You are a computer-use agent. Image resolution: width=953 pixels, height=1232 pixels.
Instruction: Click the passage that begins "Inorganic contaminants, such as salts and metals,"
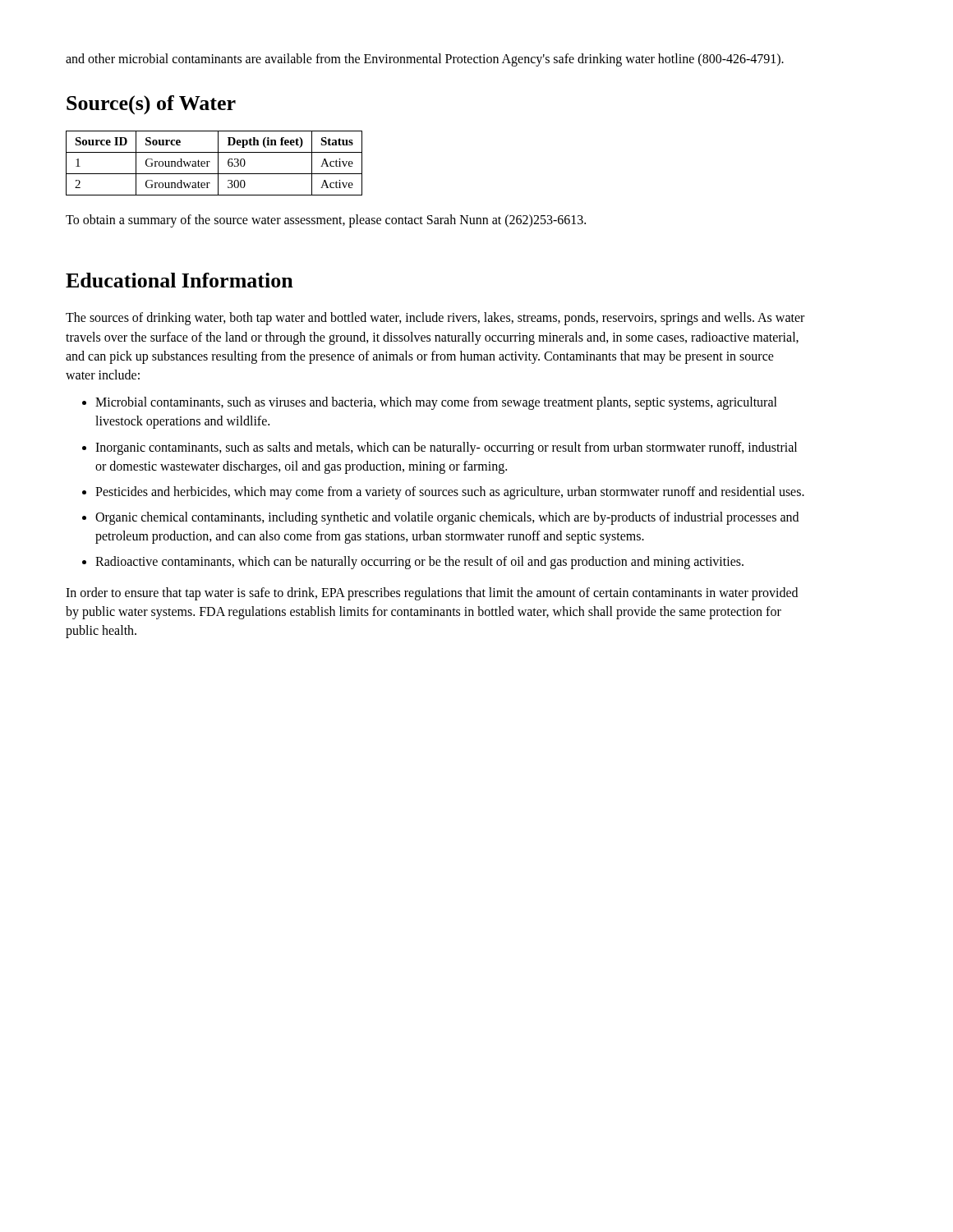point(446,456)
